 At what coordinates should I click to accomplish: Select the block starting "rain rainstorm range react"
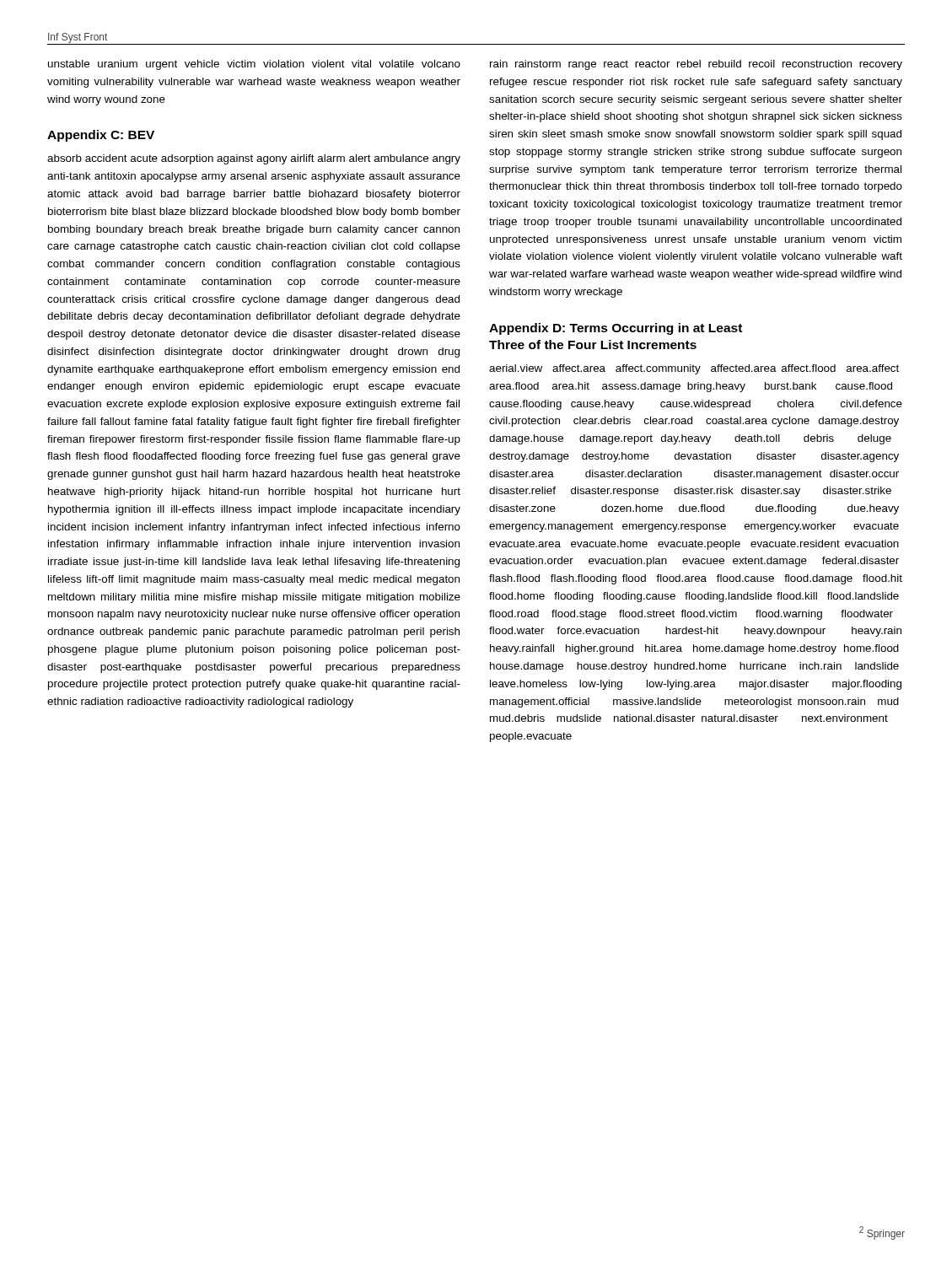coord(696,177)
